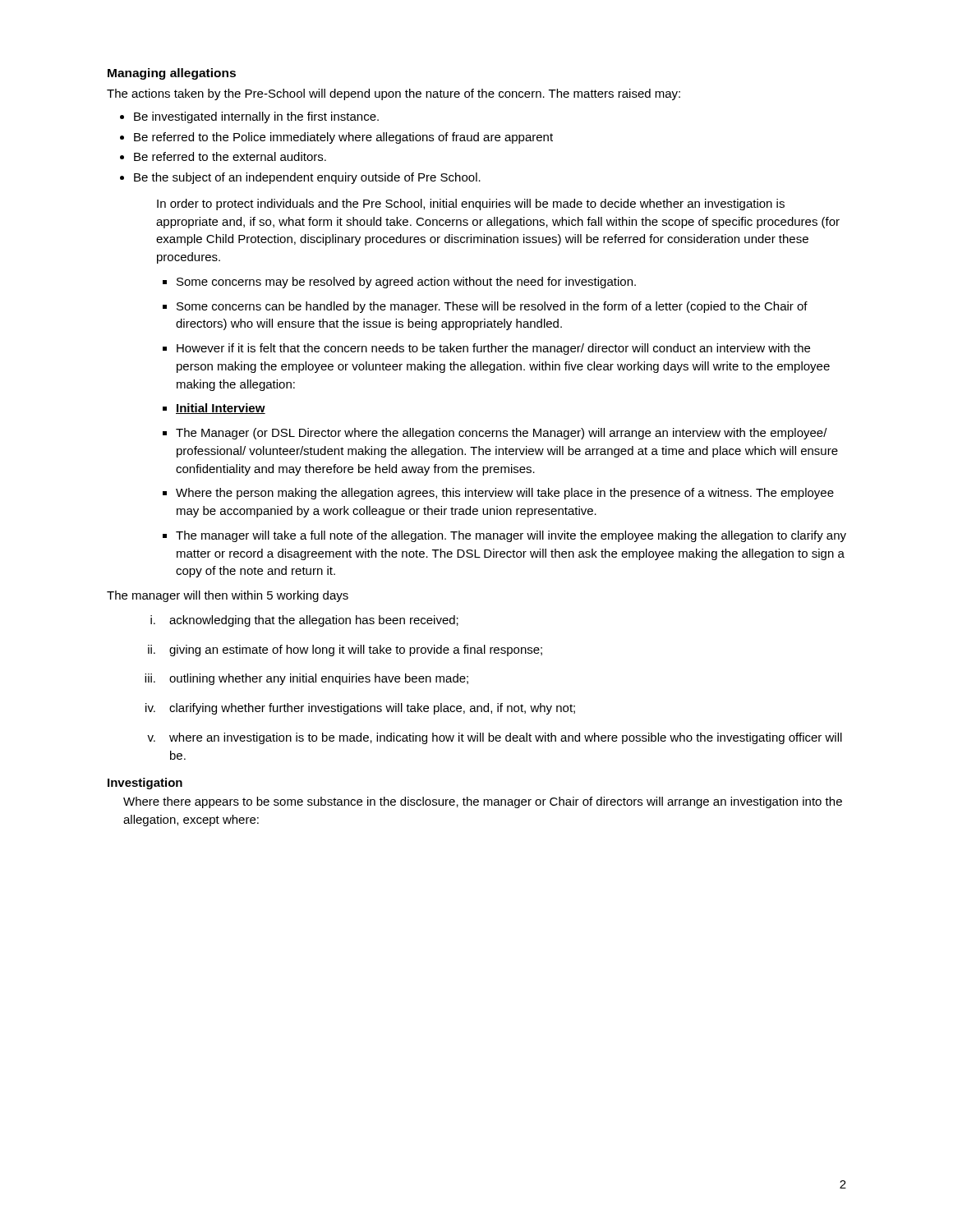This screenshot has width=953, height=1232.
Task: Point to the block beginning "However if it is felt"
Action: pyautogui.click(x=503, y=366)
